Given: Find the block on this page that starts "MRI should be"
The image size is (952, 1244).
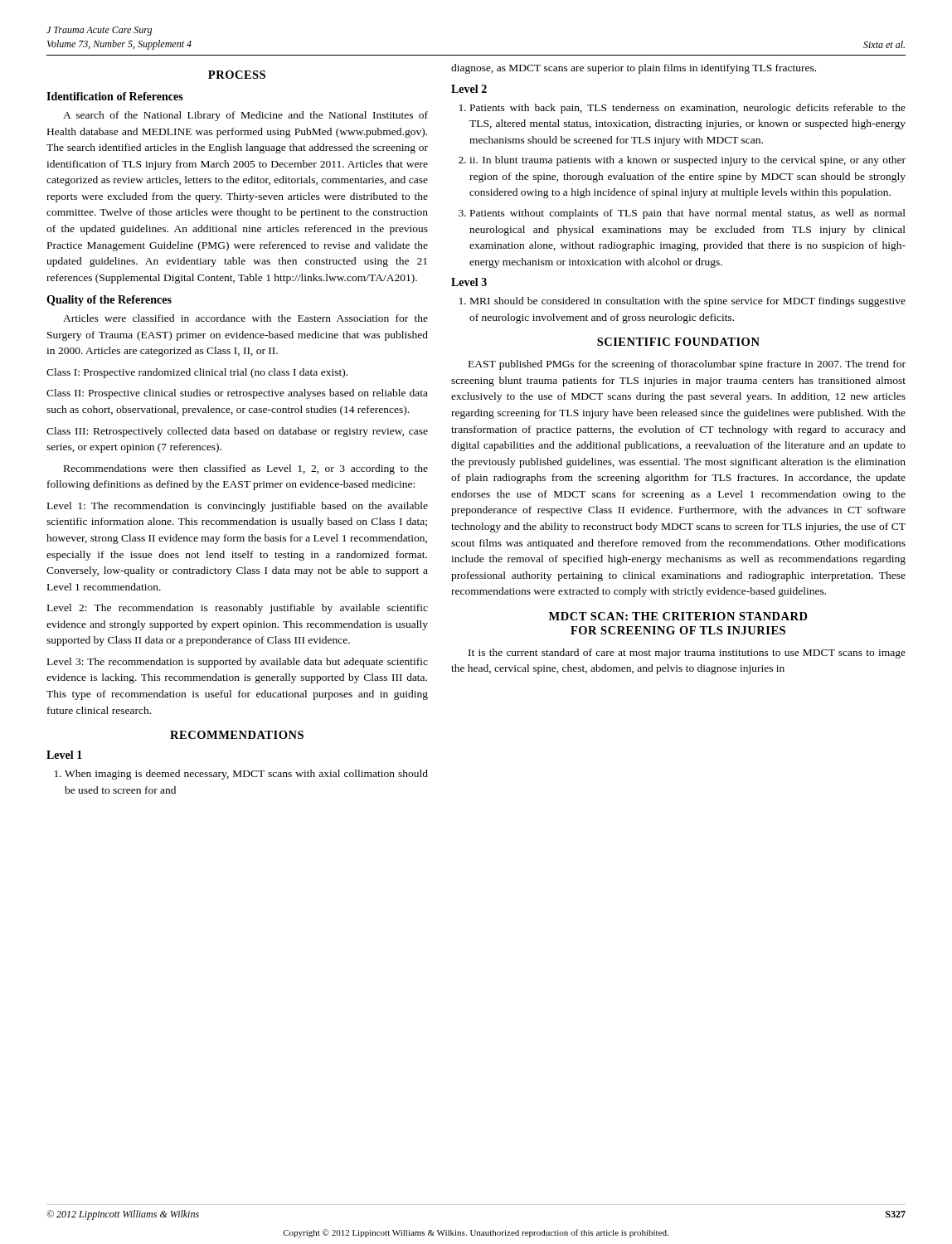Looking at the screenshot, I should [678, 309].
